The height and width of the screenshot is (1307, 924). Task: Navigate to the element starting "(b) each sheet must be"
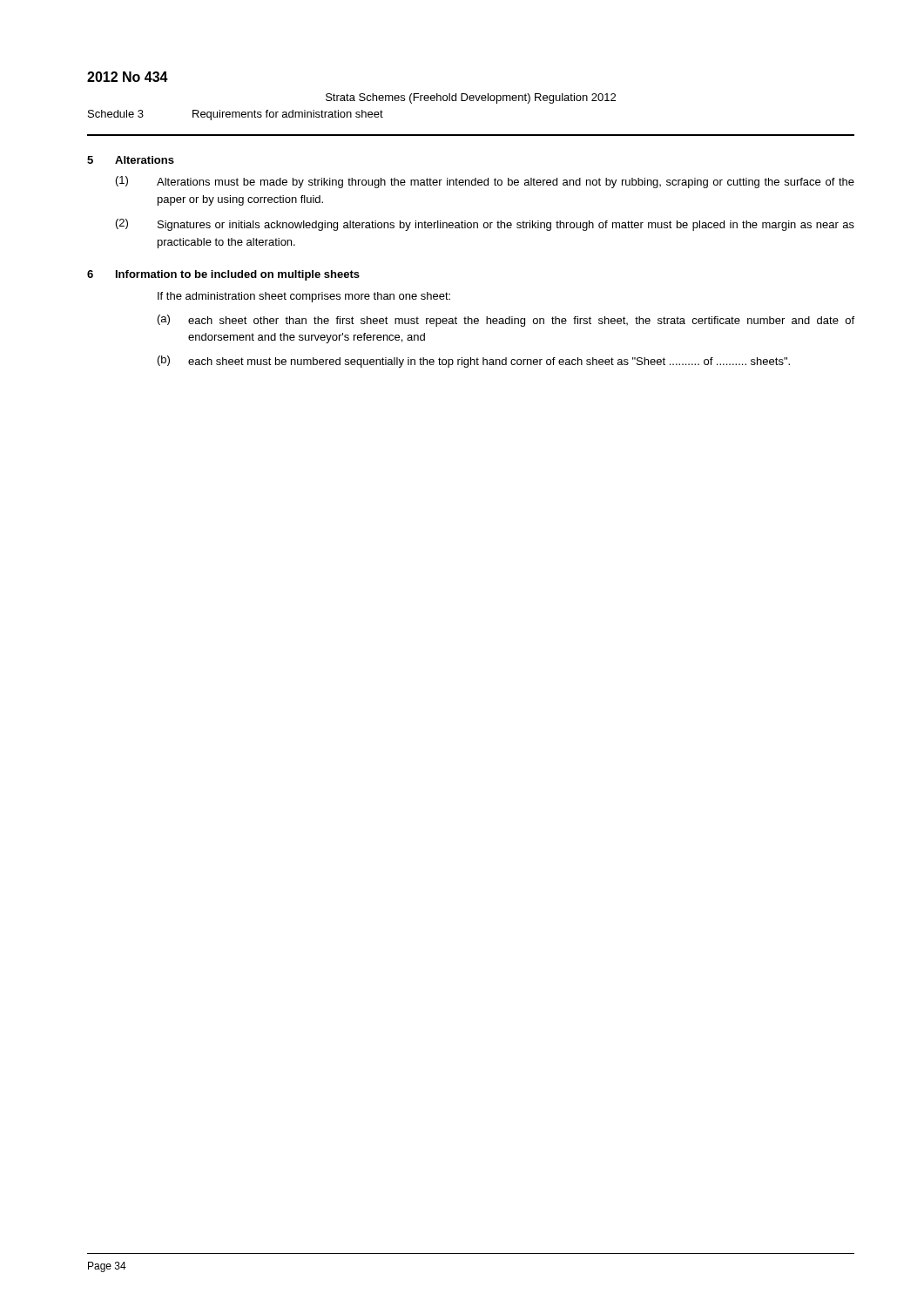474,361
